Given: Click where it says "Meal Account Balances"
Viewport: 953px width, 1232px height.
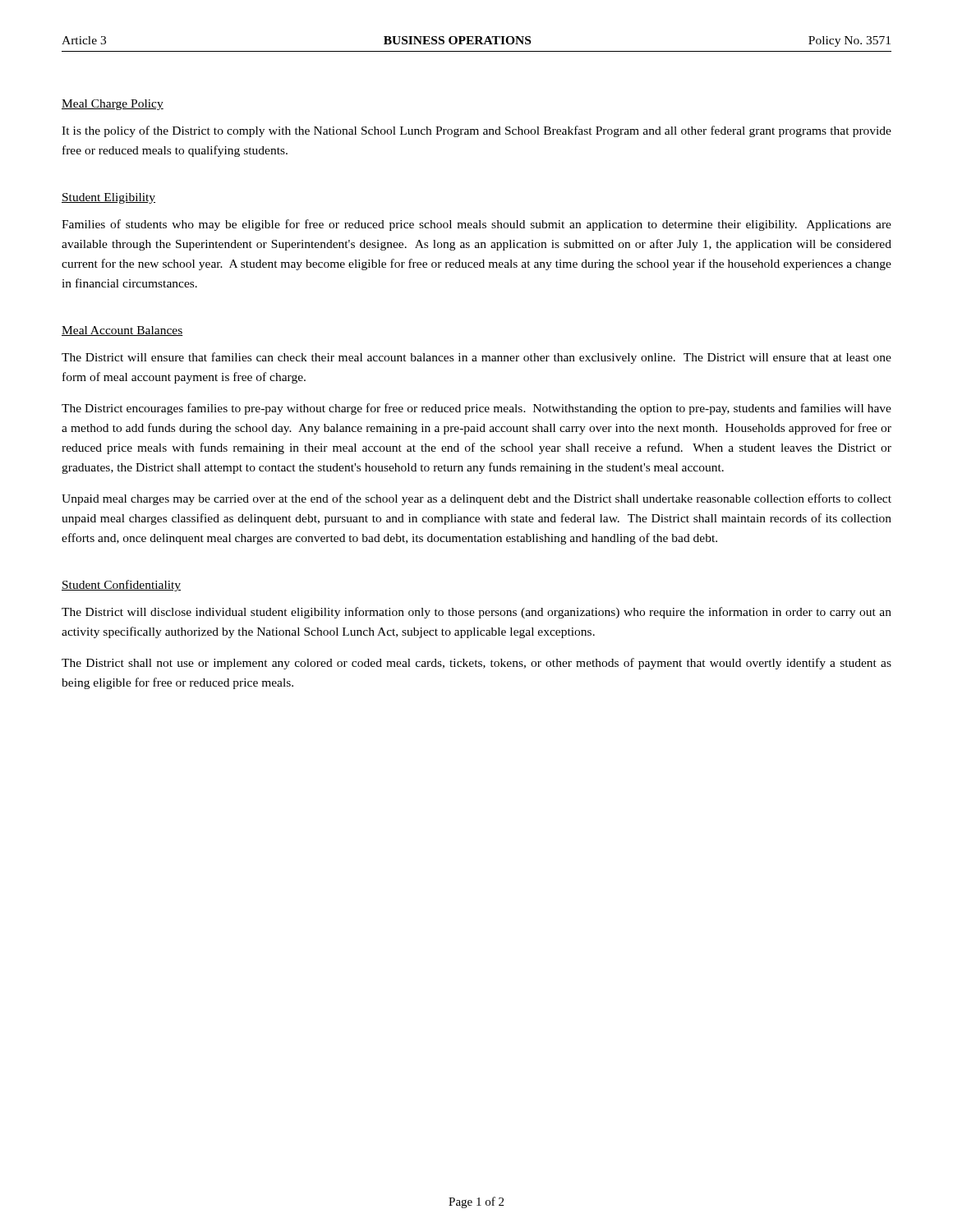Looking at the screenshot, I should click(122, 330).
